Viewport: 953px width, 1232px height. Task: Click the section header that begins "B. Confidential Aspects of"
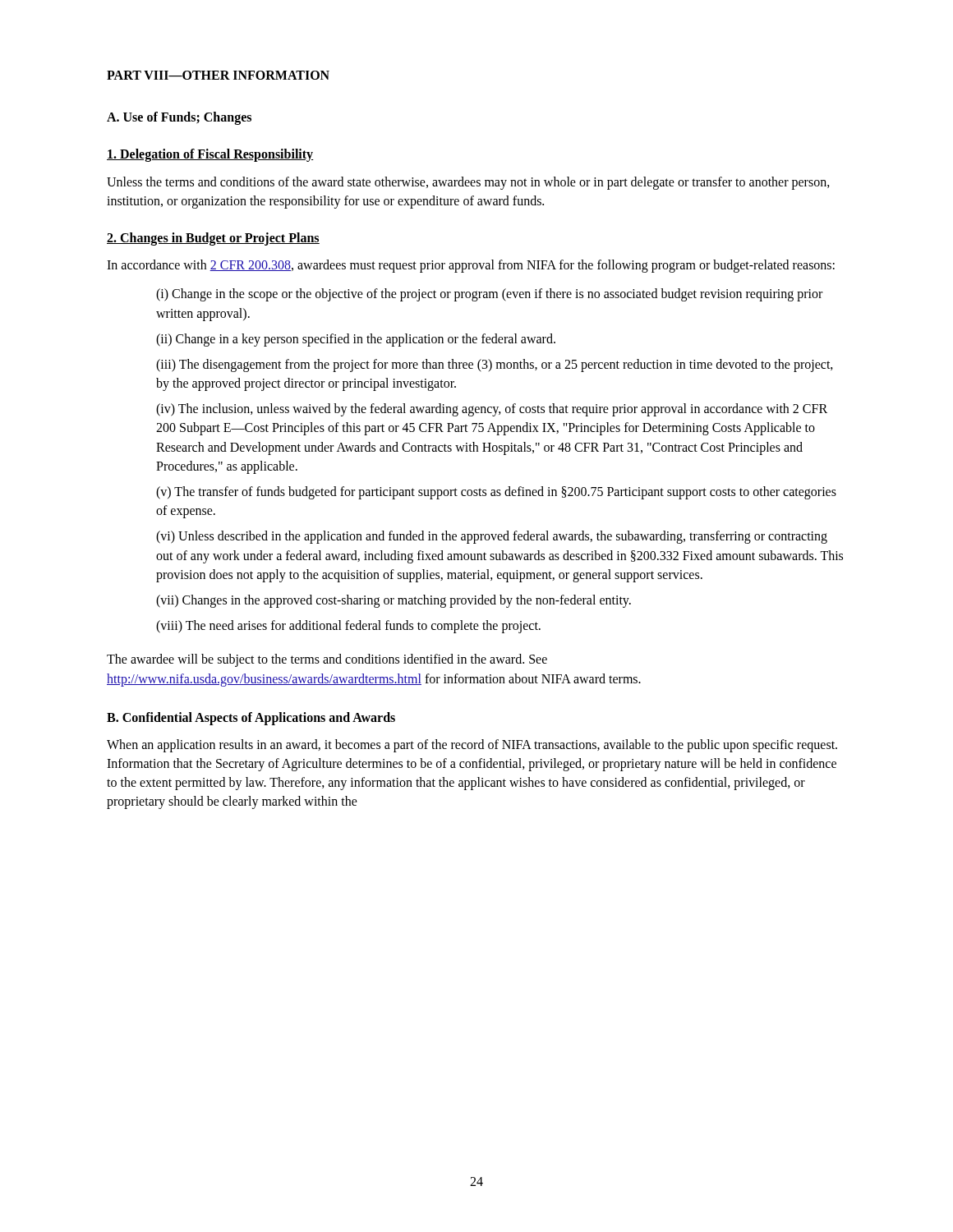click(251, 717)
